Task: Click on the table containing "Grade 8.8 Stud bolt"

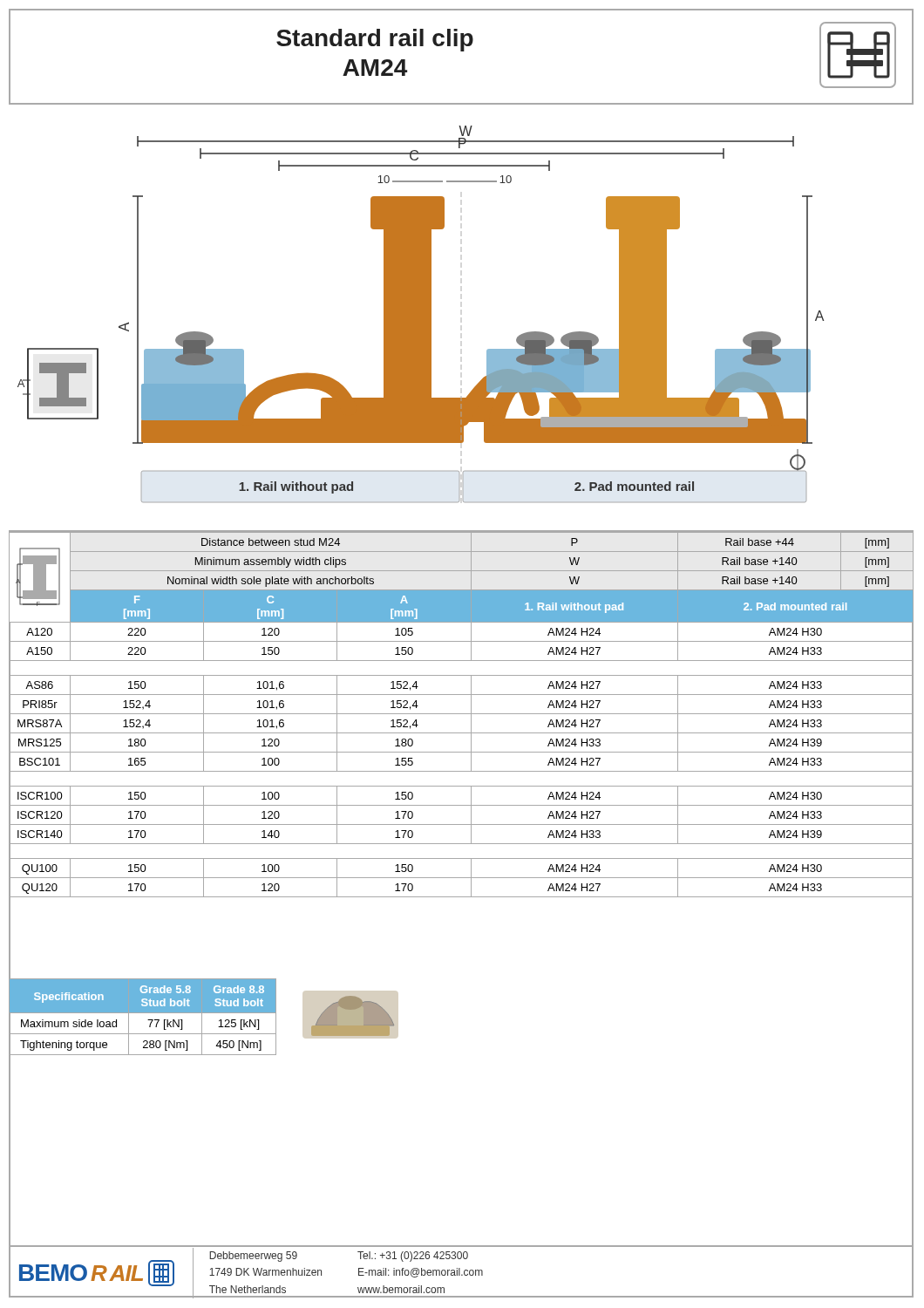Action: 142,1017
